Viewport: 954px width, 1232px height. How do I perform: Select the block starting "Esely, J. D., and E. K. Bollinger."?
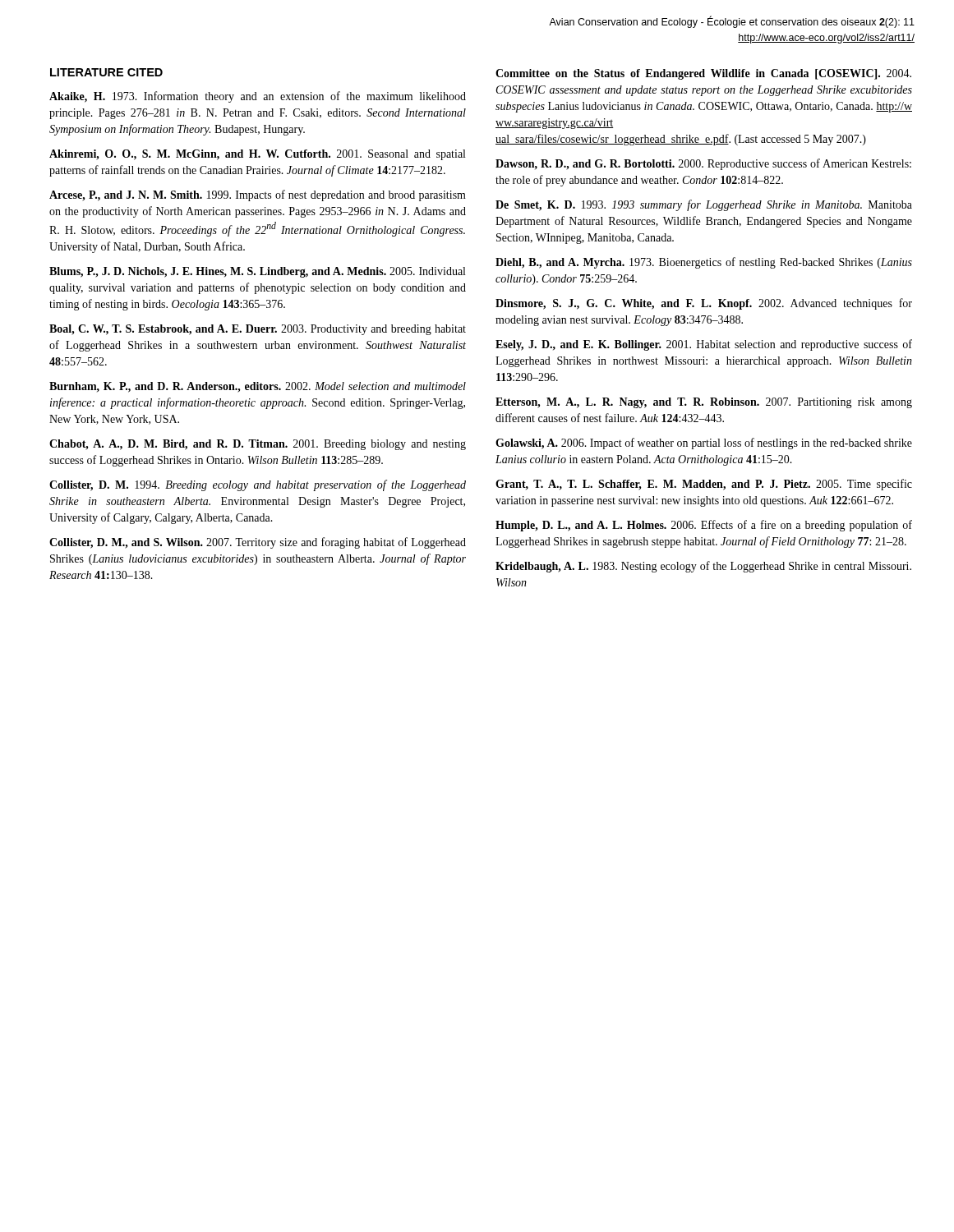coord(704,361)
